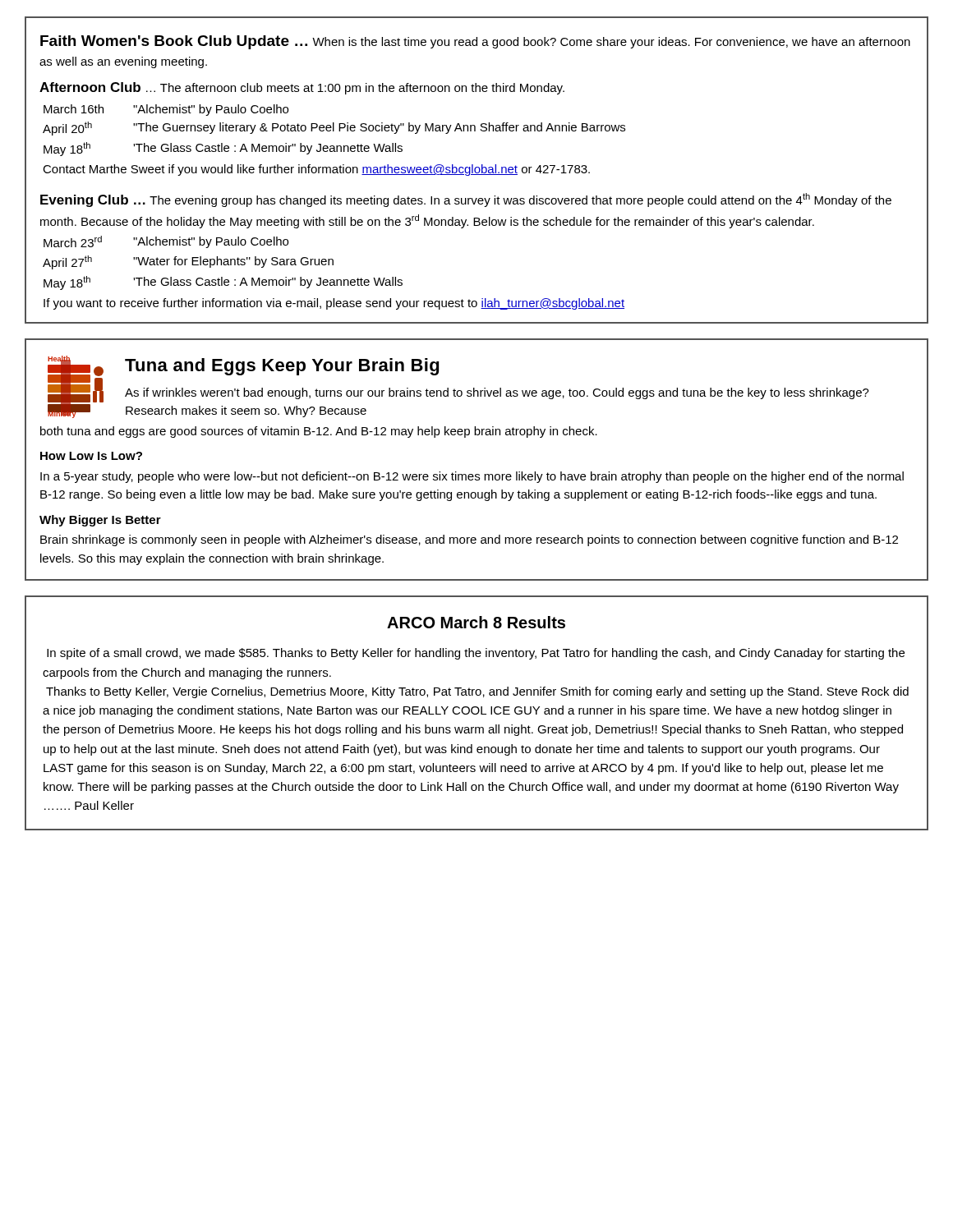Where is the passage that starts "In spite of a small crowd,"?
The height and width of the screenshot is (1232, 953).
tap(476, 729)
